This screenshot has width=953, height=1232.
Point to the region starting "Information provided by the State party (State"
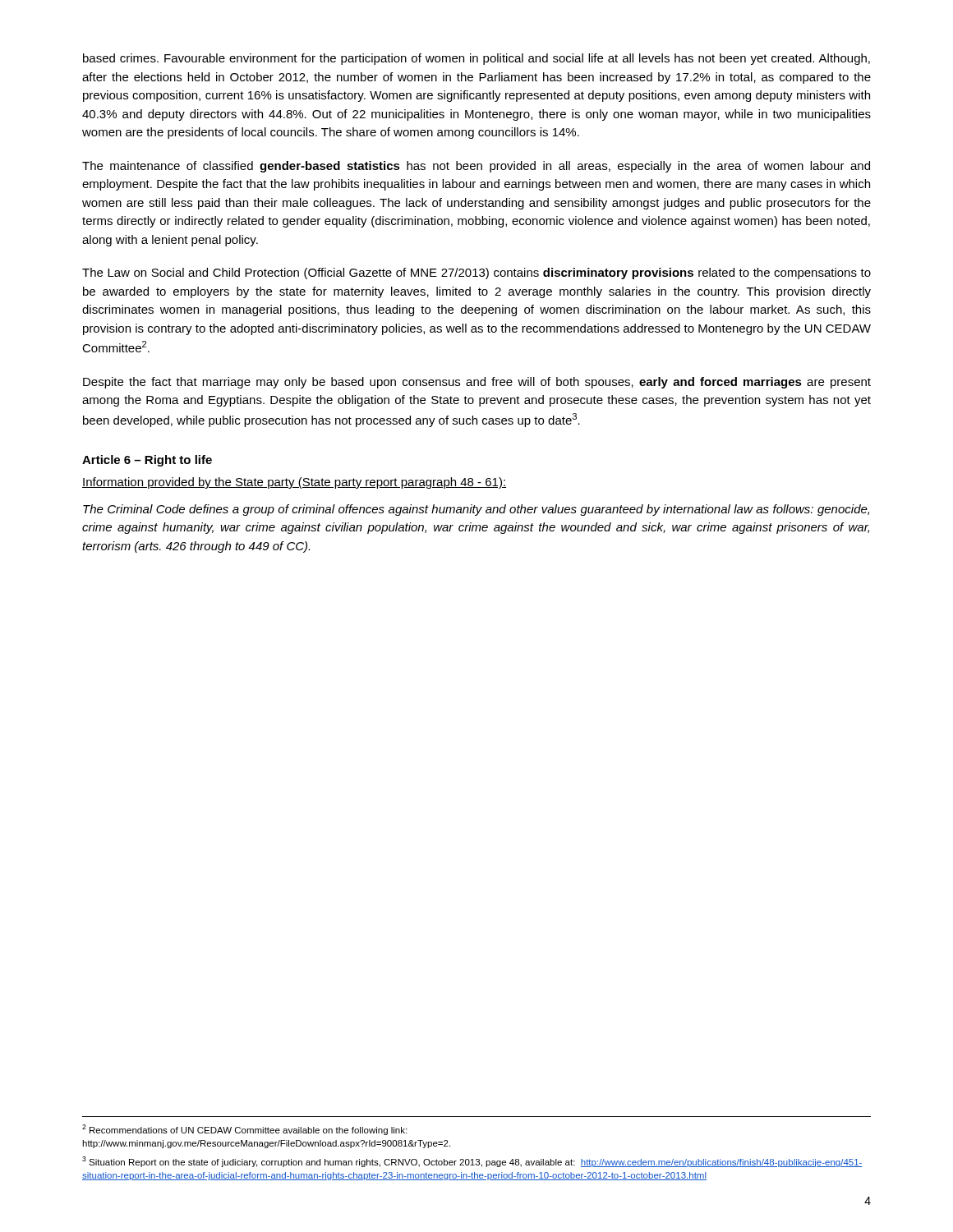(x=294, y=482)
